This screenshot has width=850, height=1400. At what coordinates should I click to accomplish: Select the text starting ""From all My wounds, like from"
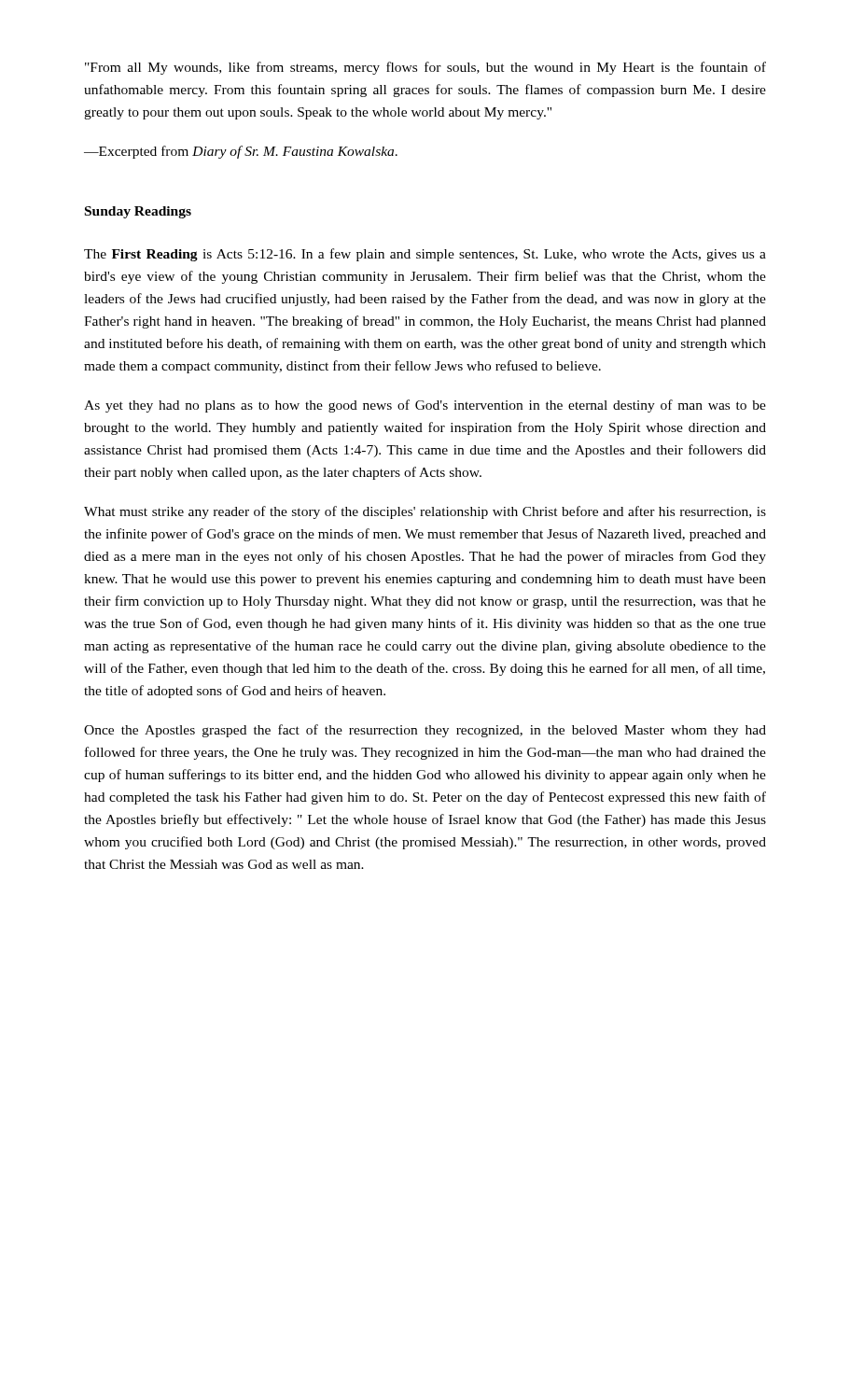point(425,89)
